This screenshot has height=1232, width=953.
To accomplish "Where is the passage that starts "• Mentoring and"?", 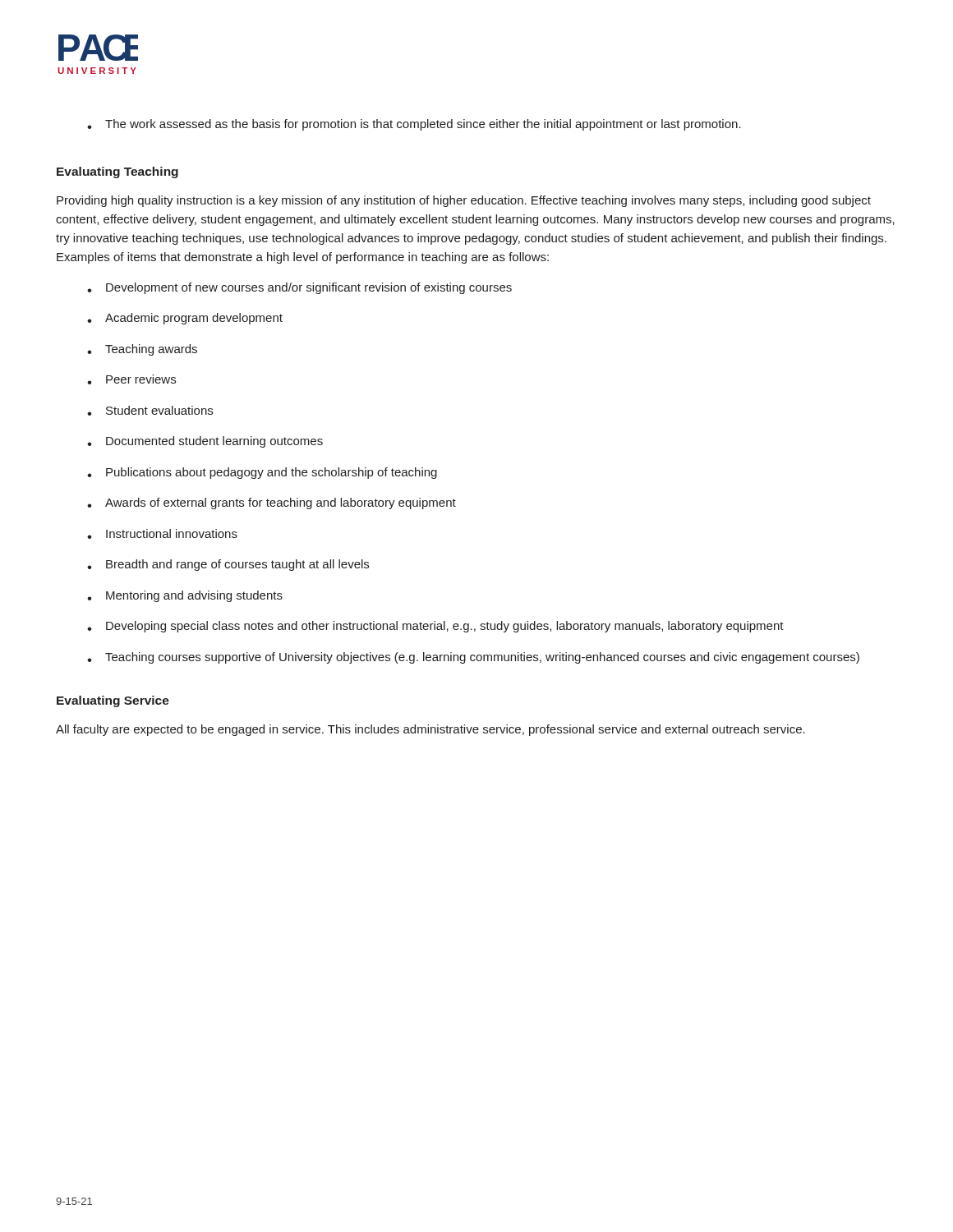I will (x=185, y=596).
